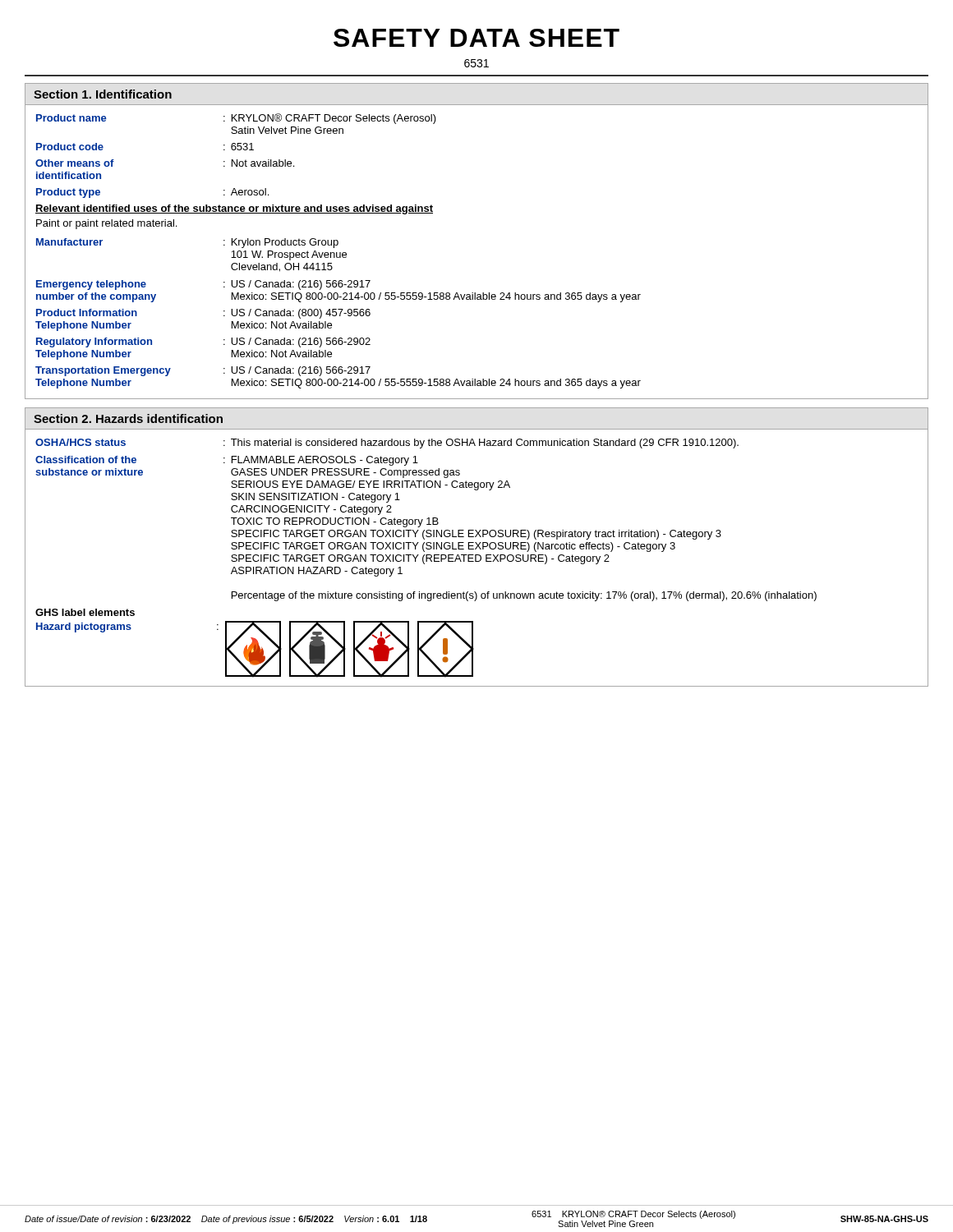This screenshot has width=953, height=1232.
Task: Find "SAFETY DATA SHEET" on this page
Action: click(476, 38)
